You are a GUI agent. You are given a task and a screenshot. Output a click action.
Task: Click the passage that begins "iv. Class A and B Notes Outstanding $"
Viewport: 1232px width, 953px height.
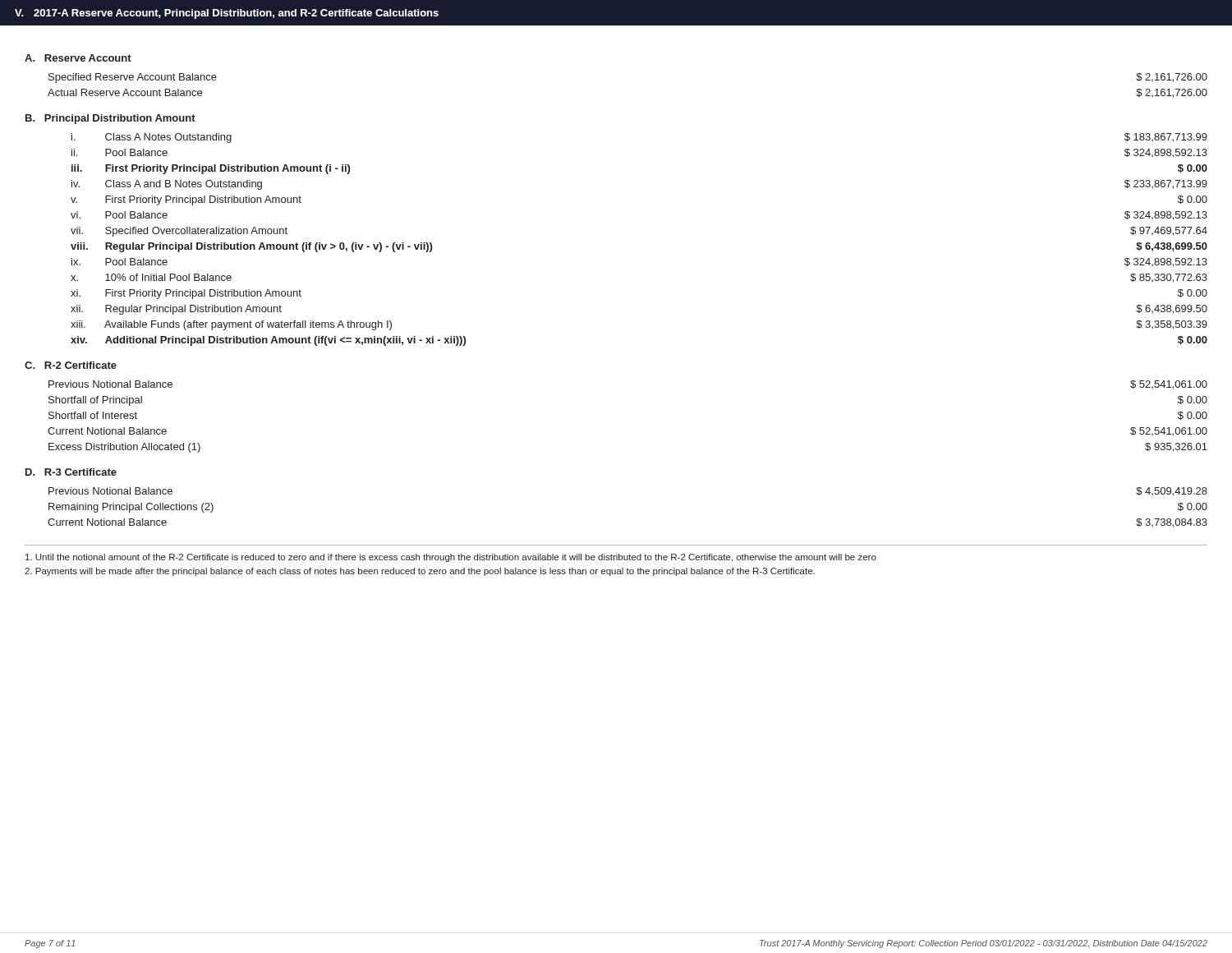184,184
